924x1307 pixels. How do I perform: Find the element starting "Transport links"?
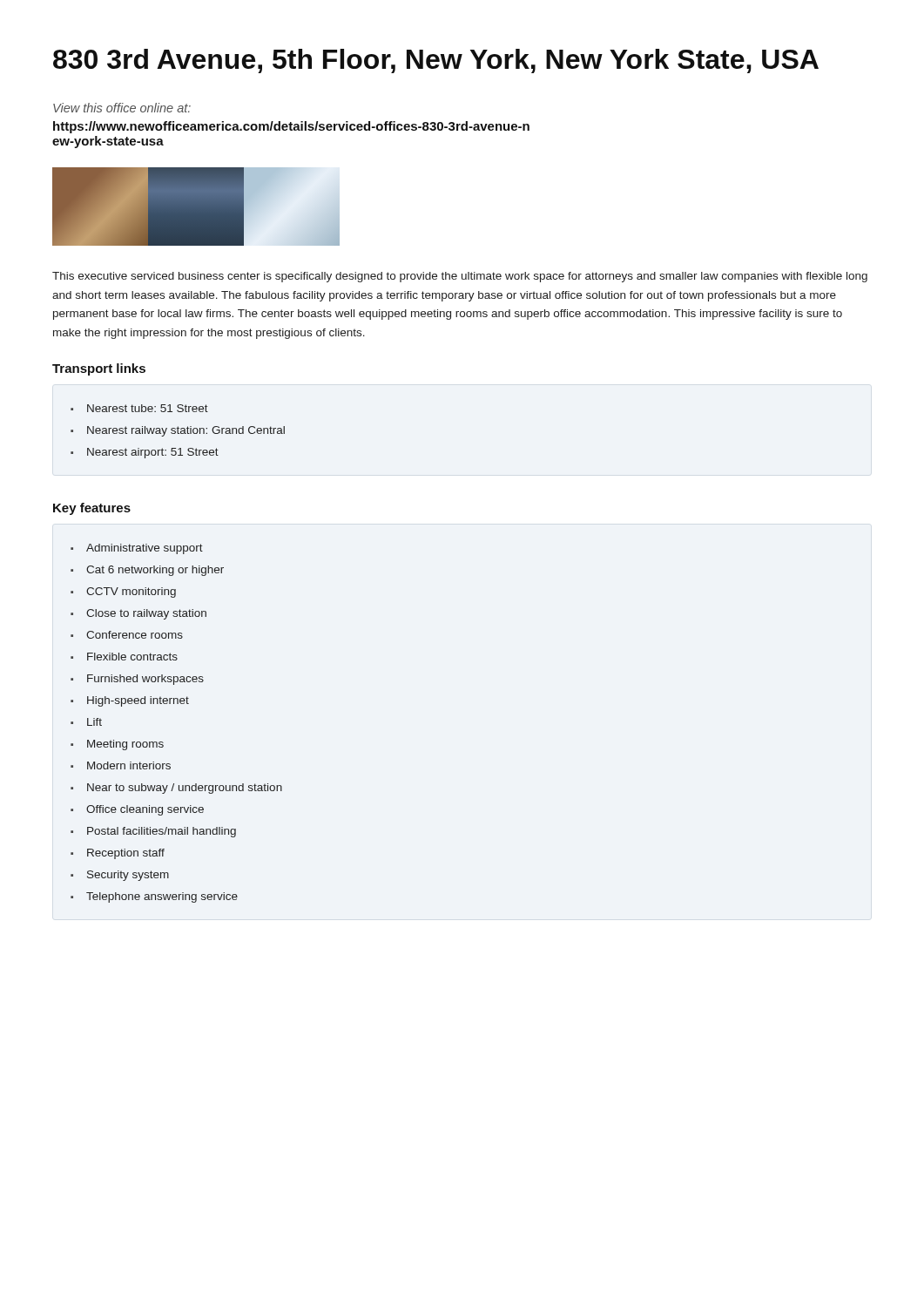[x=99, y=368]
